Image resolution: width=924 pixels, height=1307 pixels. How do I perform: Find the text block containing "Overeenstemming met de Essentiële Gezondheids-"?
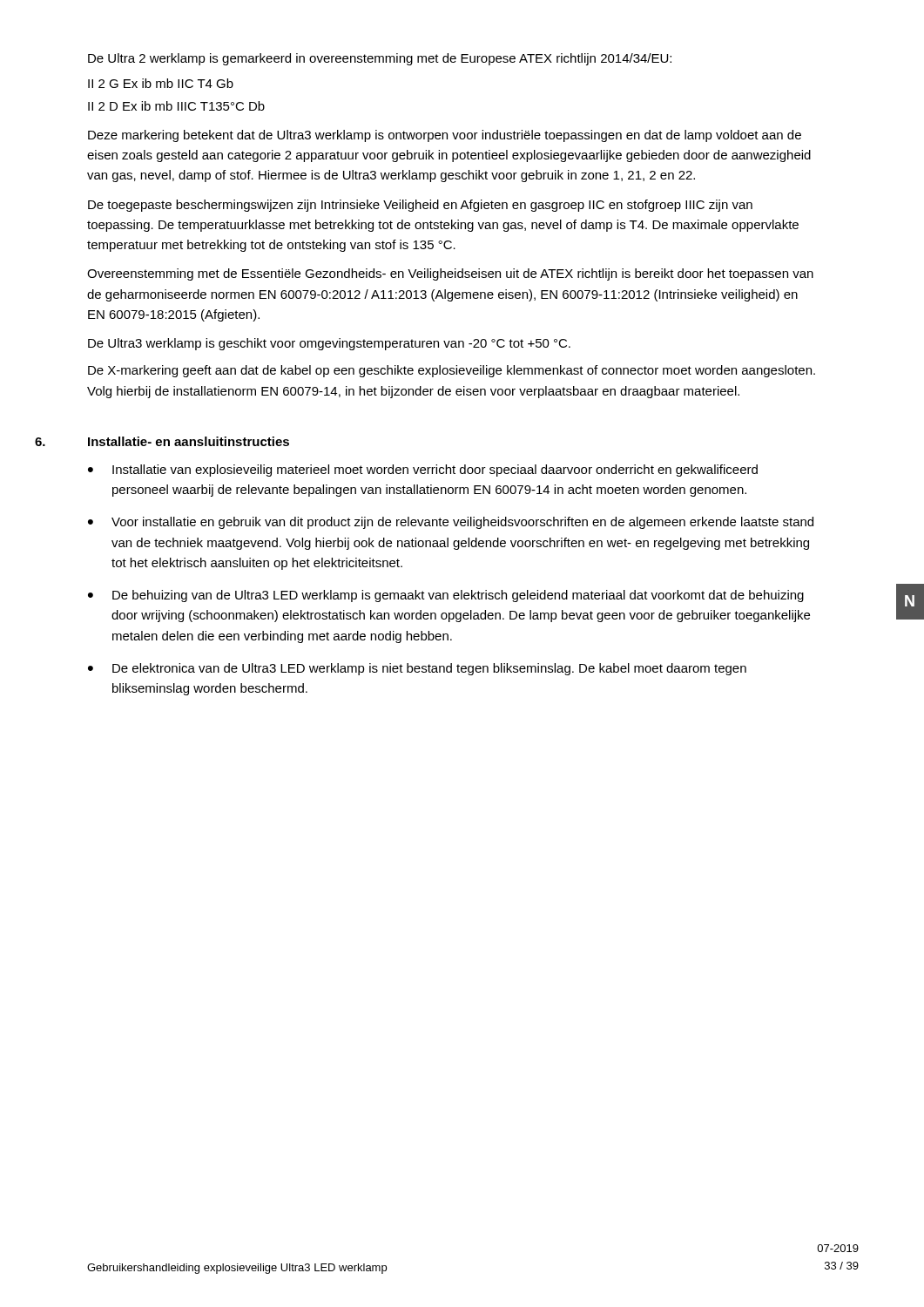click(450, 294)
